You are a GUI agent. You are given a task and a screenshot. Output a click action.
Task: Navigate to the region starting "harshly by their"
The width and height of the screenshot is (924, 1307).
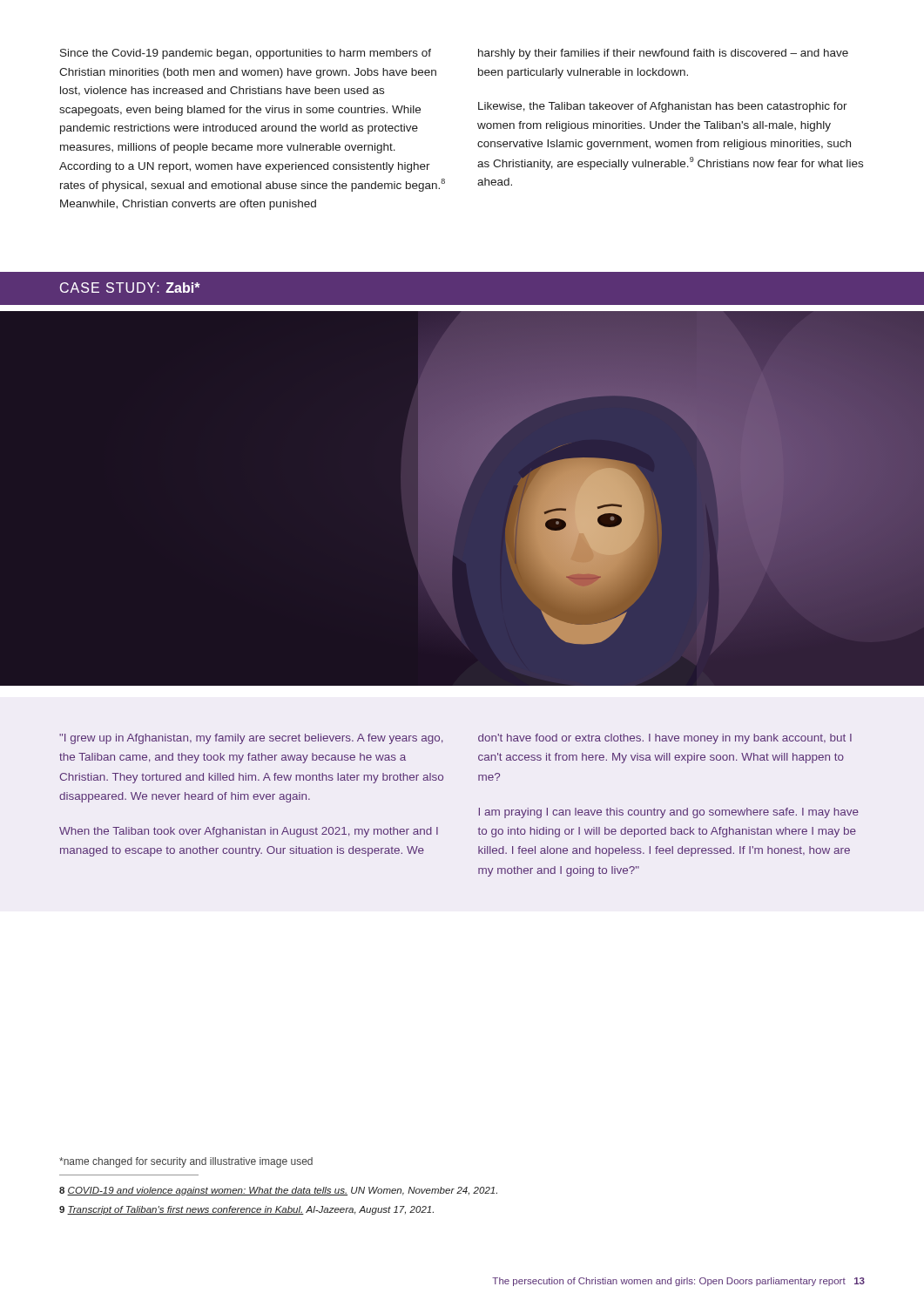coord(671,119)
